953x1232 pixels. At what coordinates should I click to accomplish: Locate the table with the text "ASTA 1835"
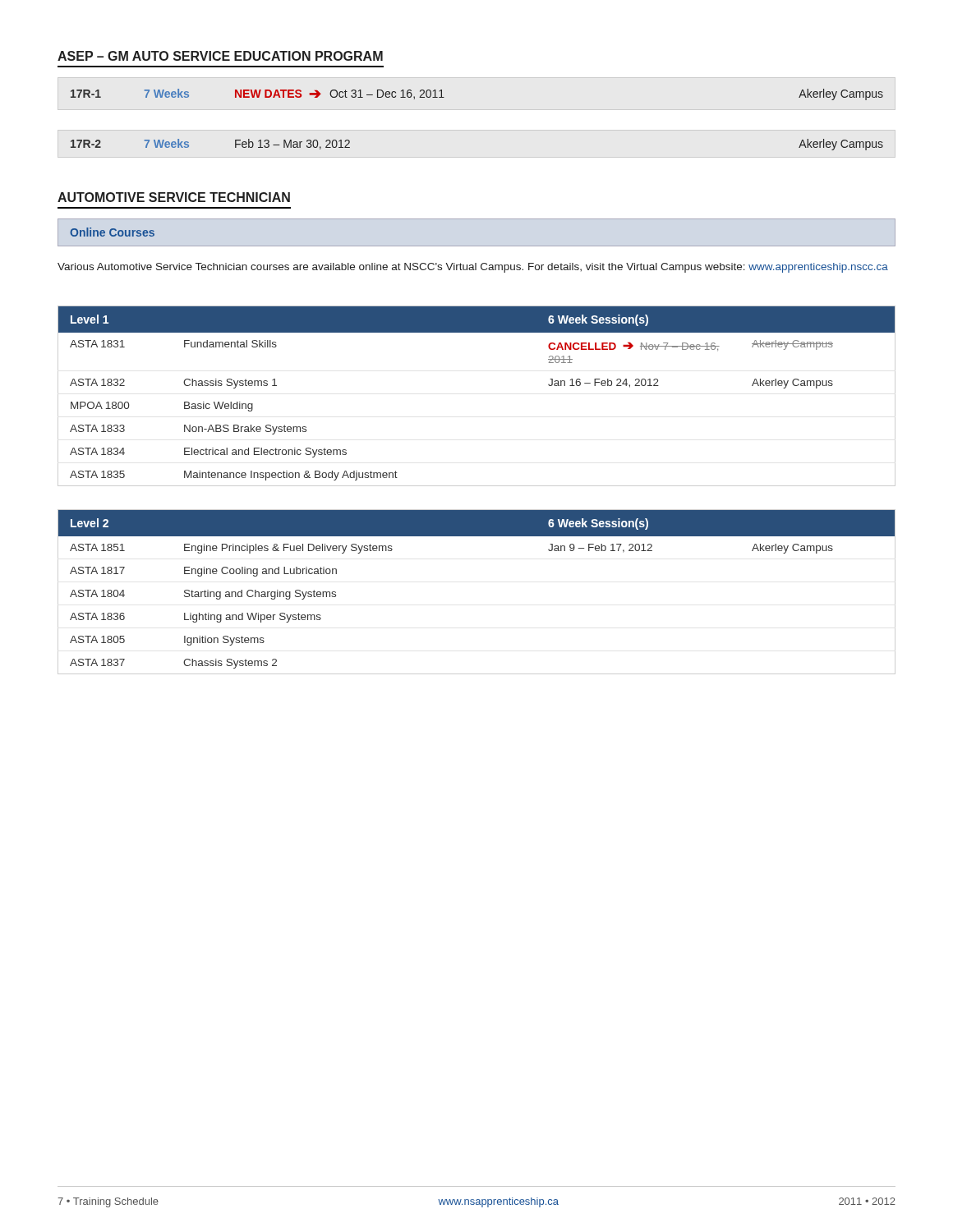click(x=476, y=396)
